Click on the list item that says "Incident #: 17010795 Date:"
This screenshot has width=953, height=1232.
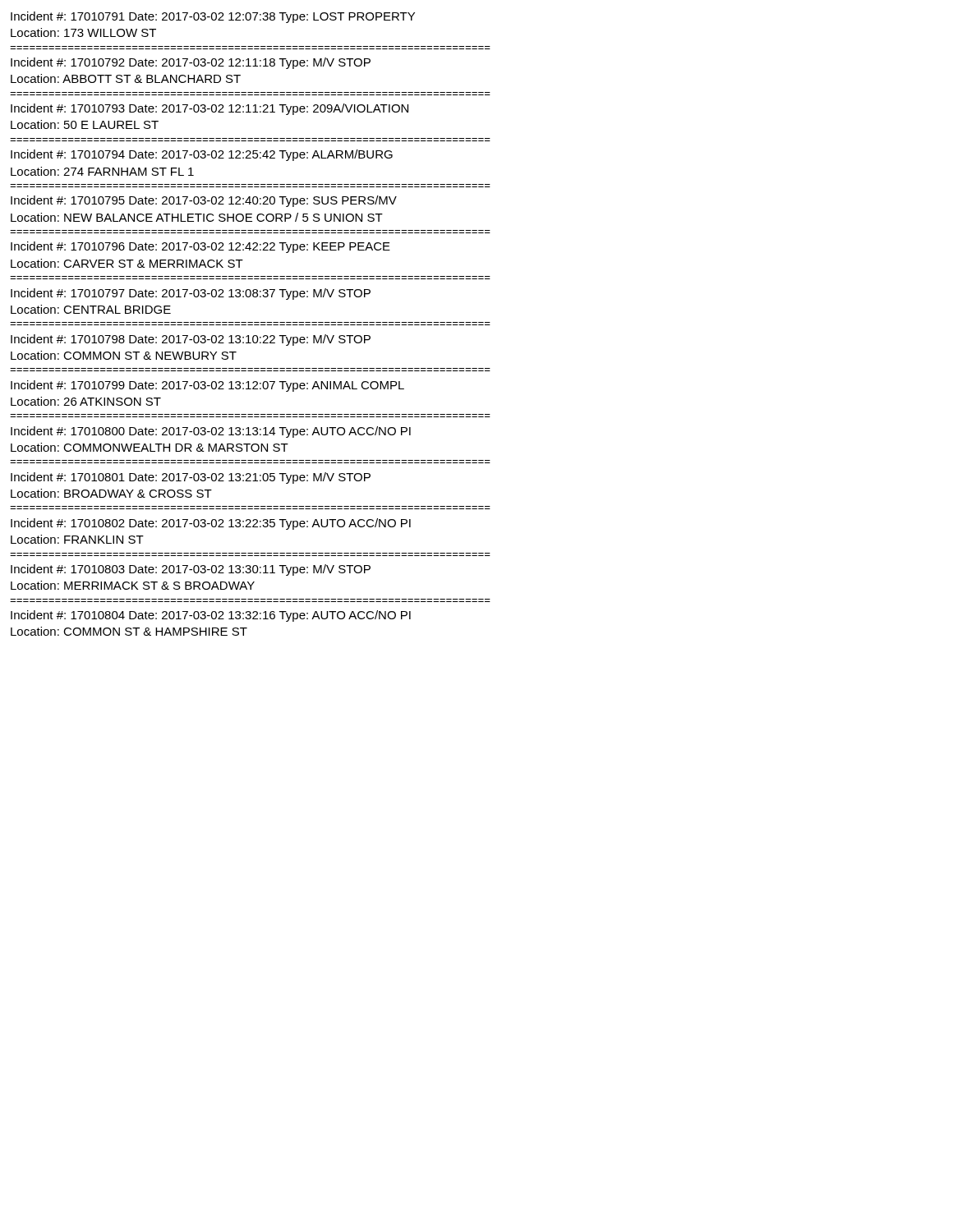[x=204, y=201]
